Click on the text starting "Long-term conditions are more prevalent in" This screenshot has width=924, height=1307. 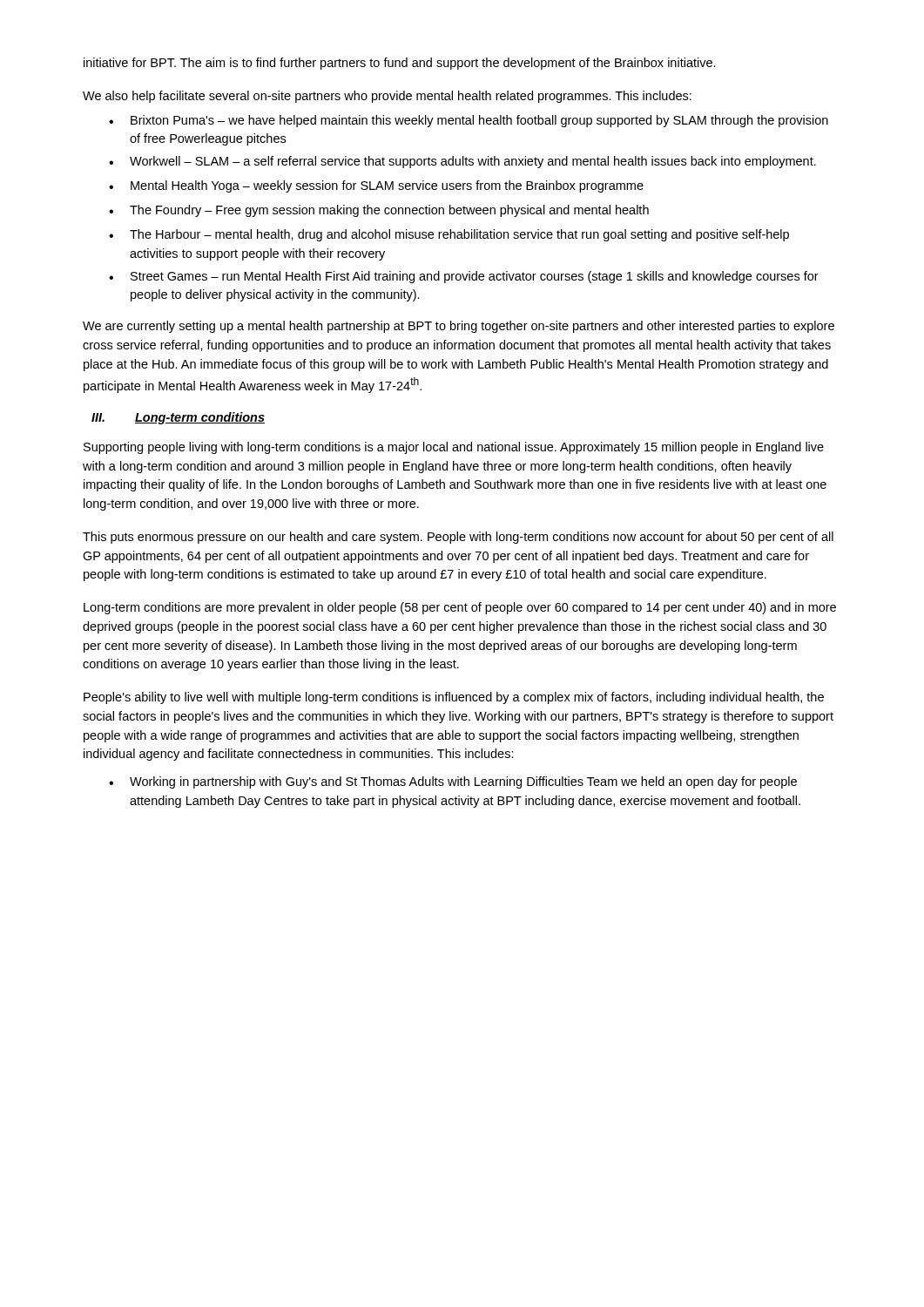(460, 636)
